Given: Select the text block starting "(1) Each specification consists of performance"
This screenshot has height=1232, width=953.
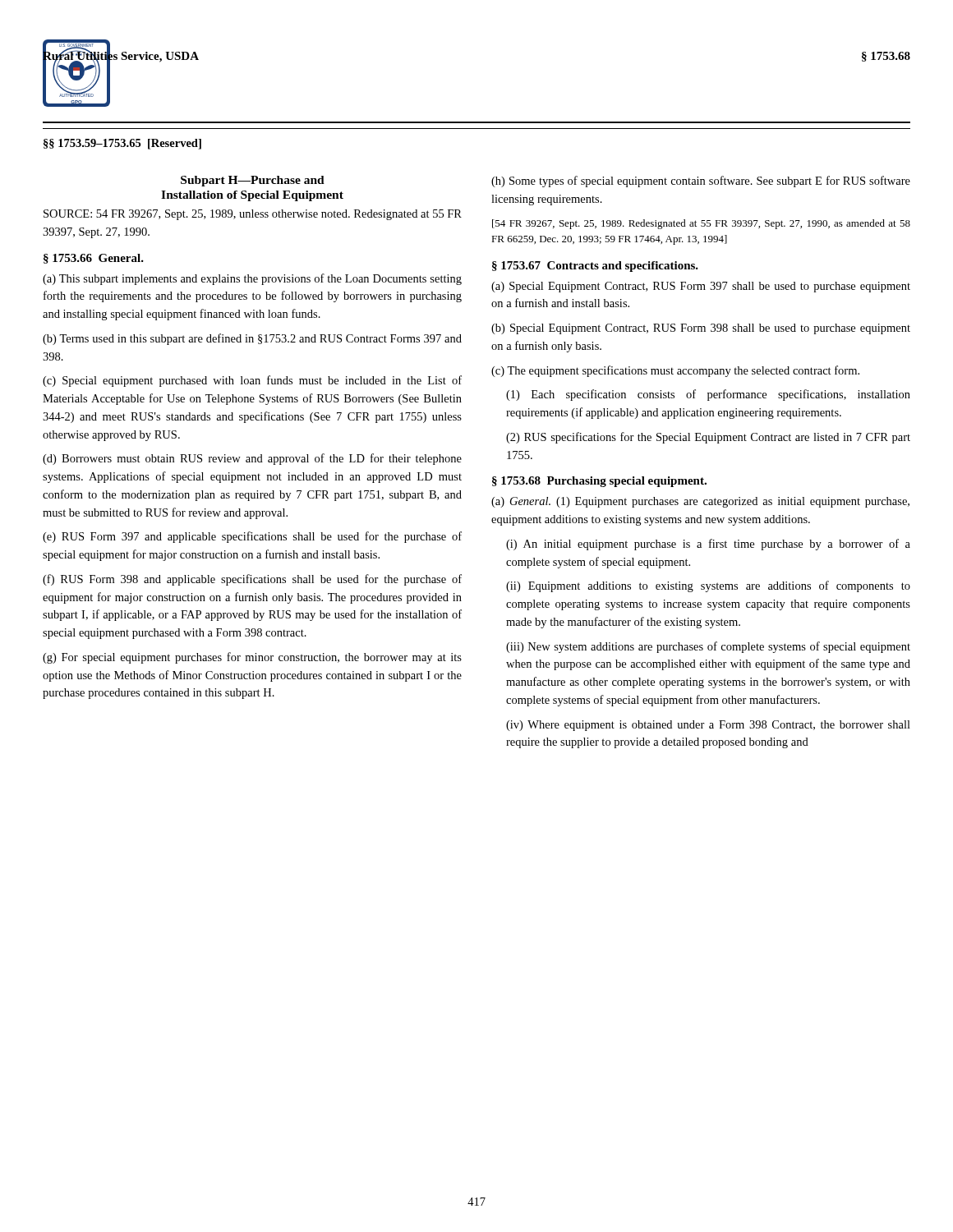Looking at the screenshot, I should [708, 403].
